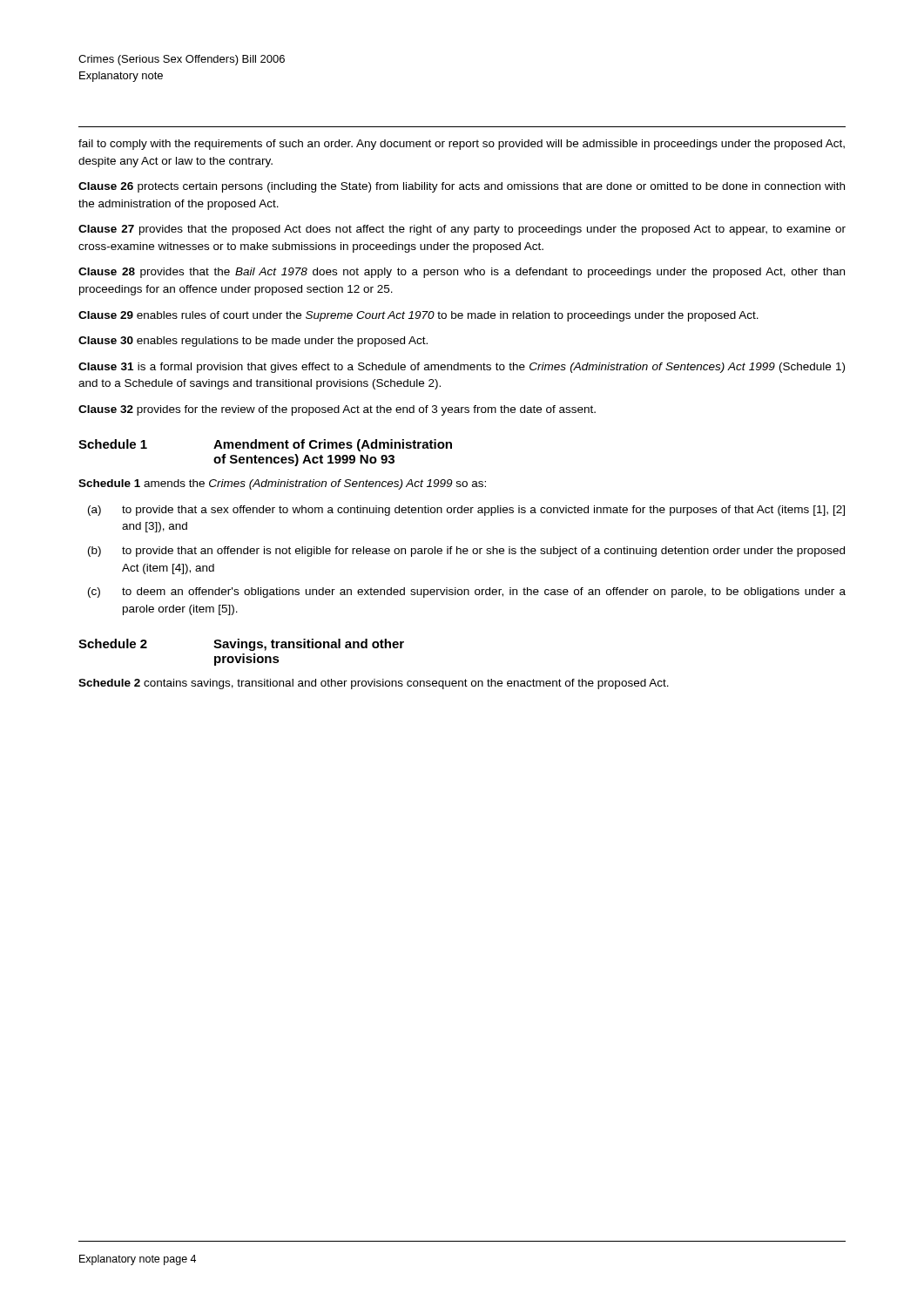
Task: Click the passage that begins "Clause 26 protects certain"
Action: click(462, 195)
